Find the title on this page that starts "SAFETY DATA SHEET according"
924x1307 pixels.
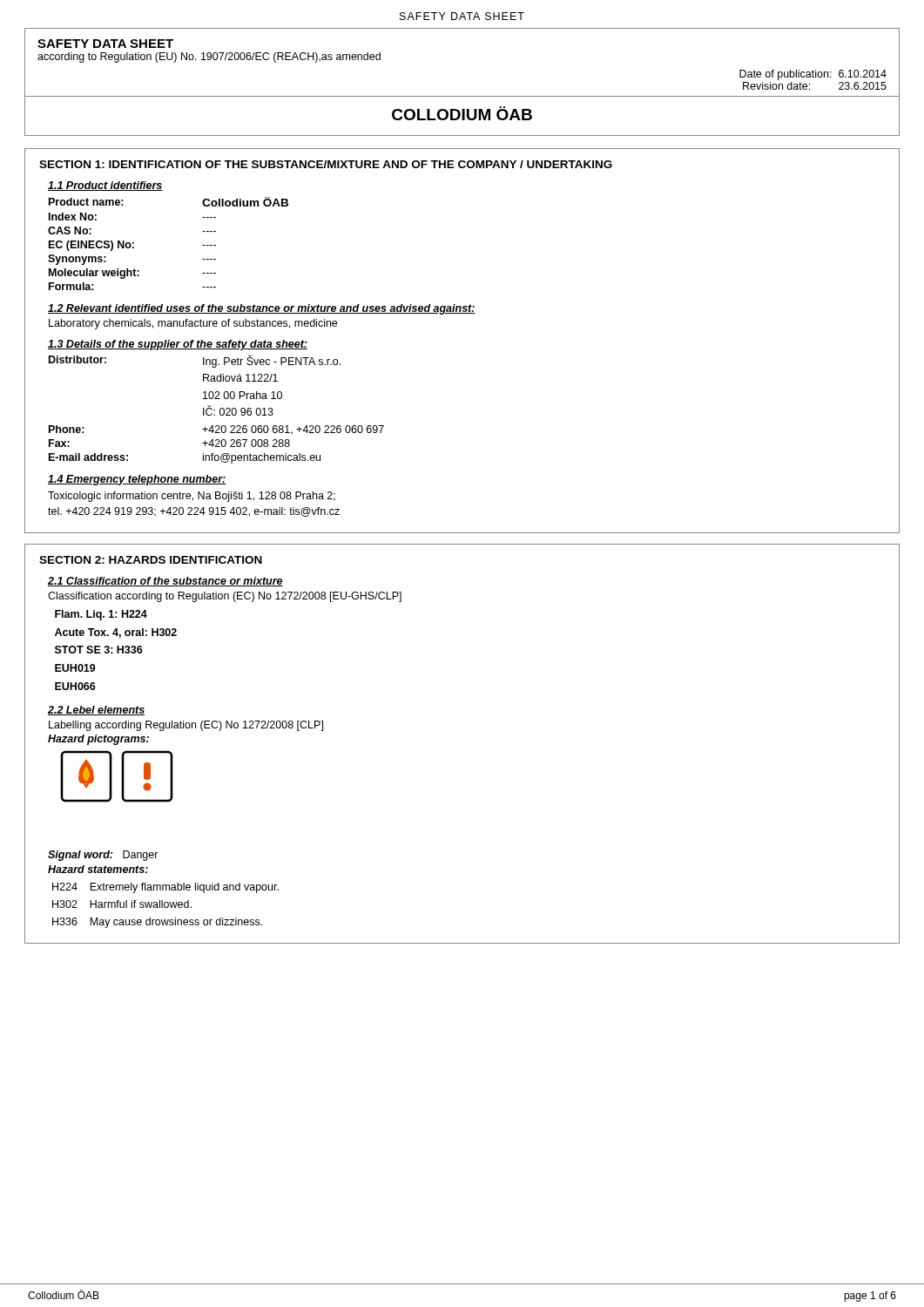tap(105, 44)
